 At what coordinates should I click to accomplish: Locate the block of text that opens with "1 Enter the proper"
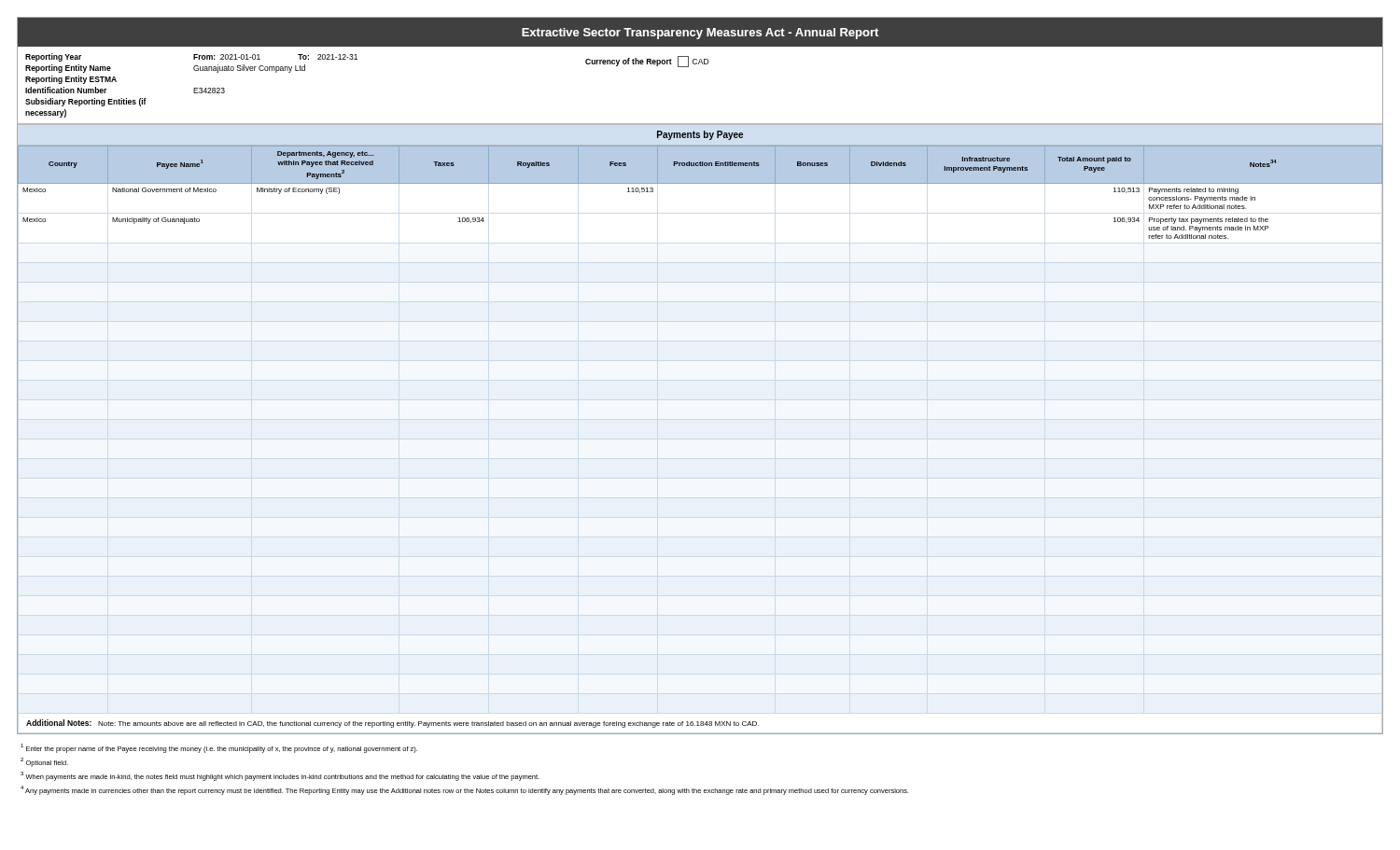tap(219, 747)
